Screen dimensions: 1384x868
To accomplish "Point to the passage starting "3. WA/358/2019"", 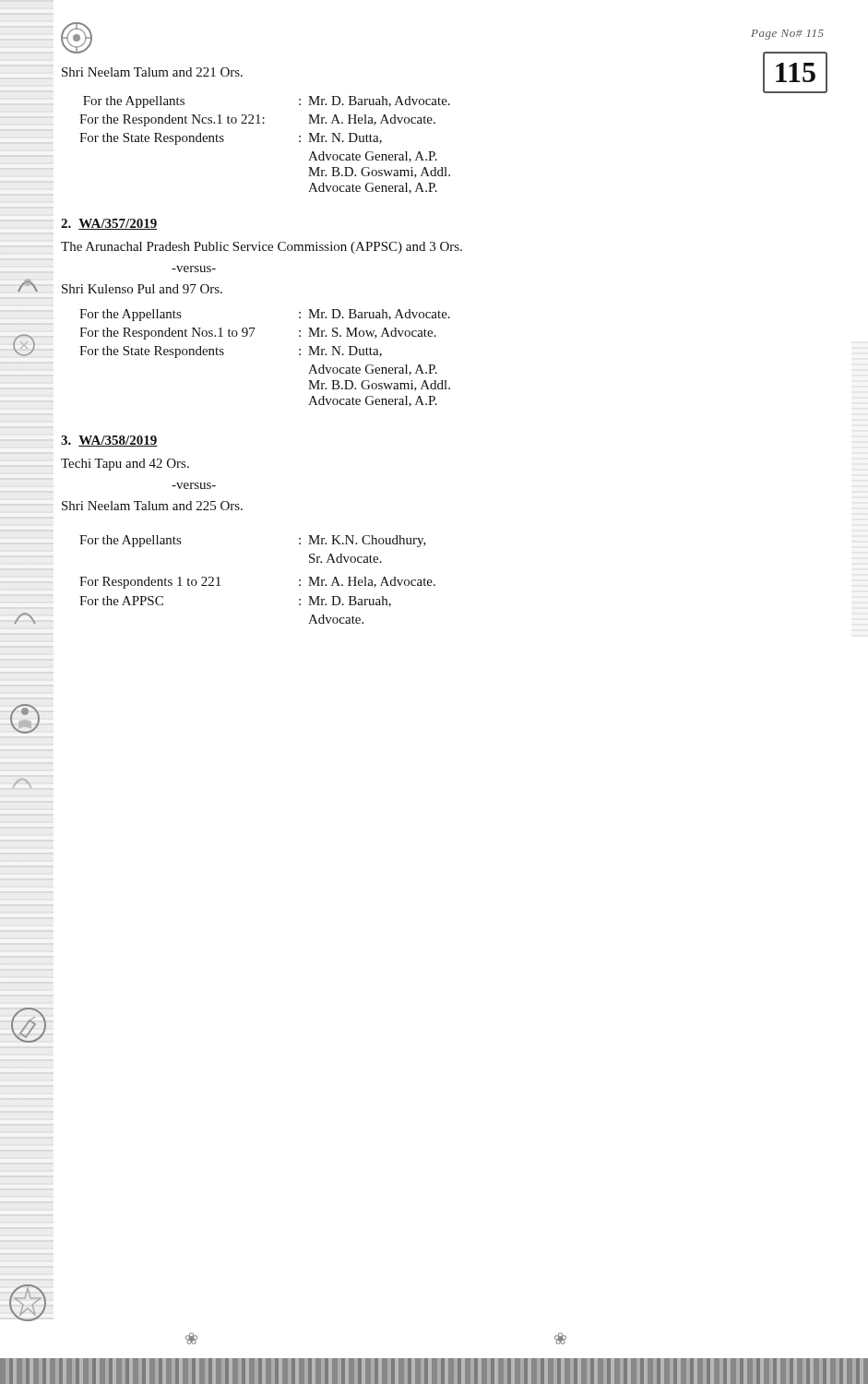I will coord(109,441).
